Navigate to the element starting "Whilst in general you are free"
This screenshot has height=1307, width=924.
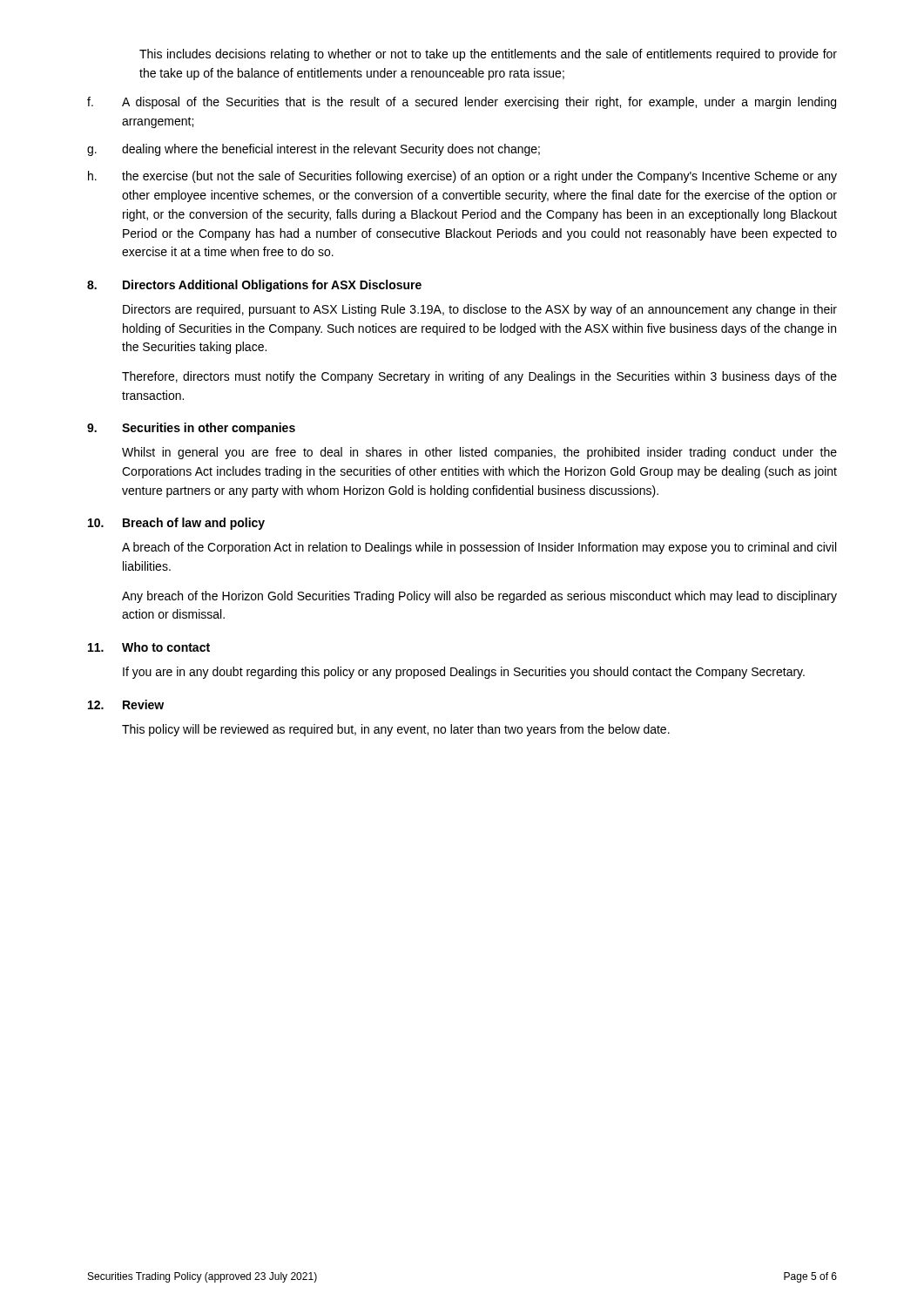click(479, 472)
